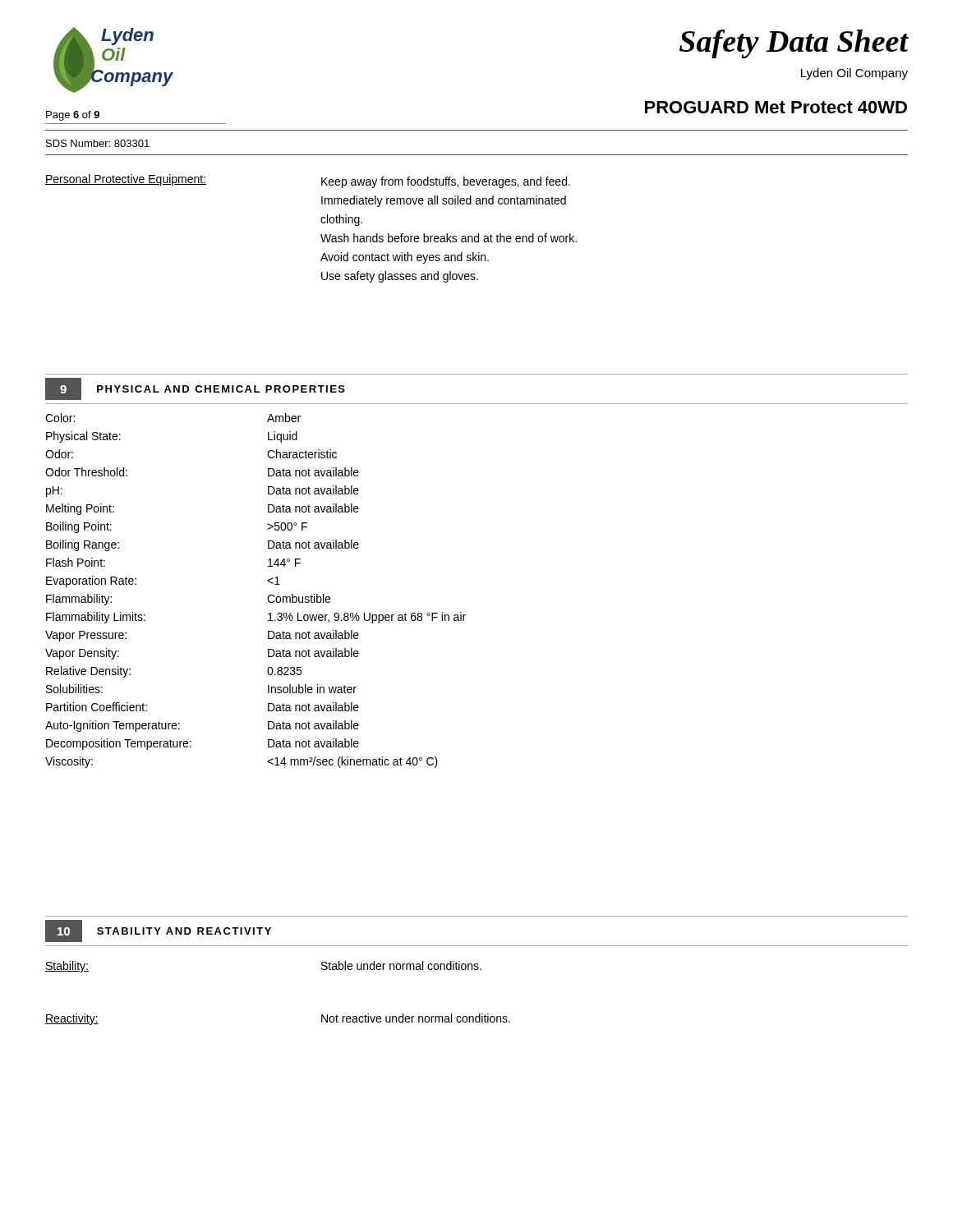Find the table that mentions "144° F"
953x1232 pixels.
click(x=476, y=590)
